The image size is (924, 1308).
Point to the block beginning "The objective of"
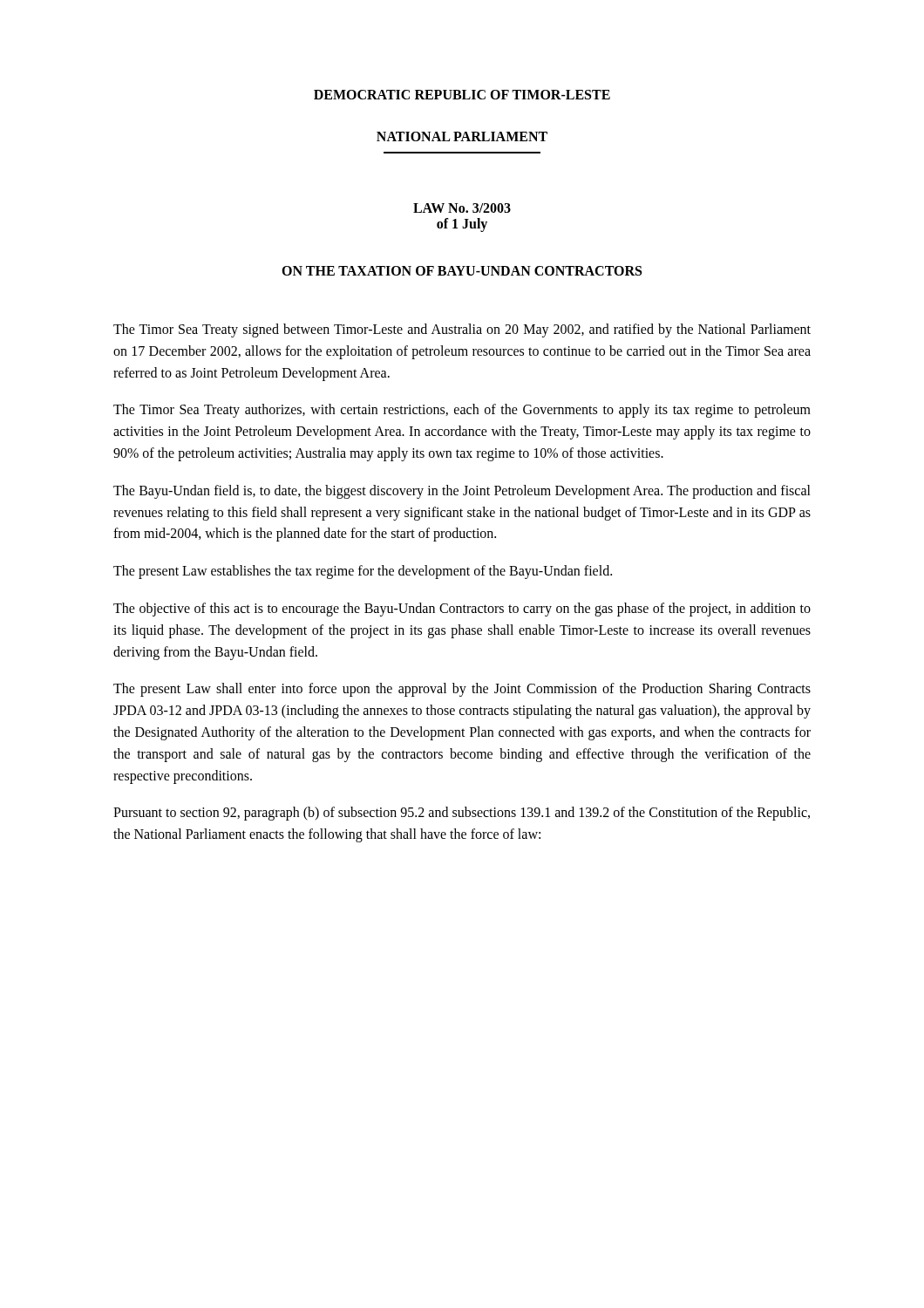pyautogui.click(x=462, y=630)
